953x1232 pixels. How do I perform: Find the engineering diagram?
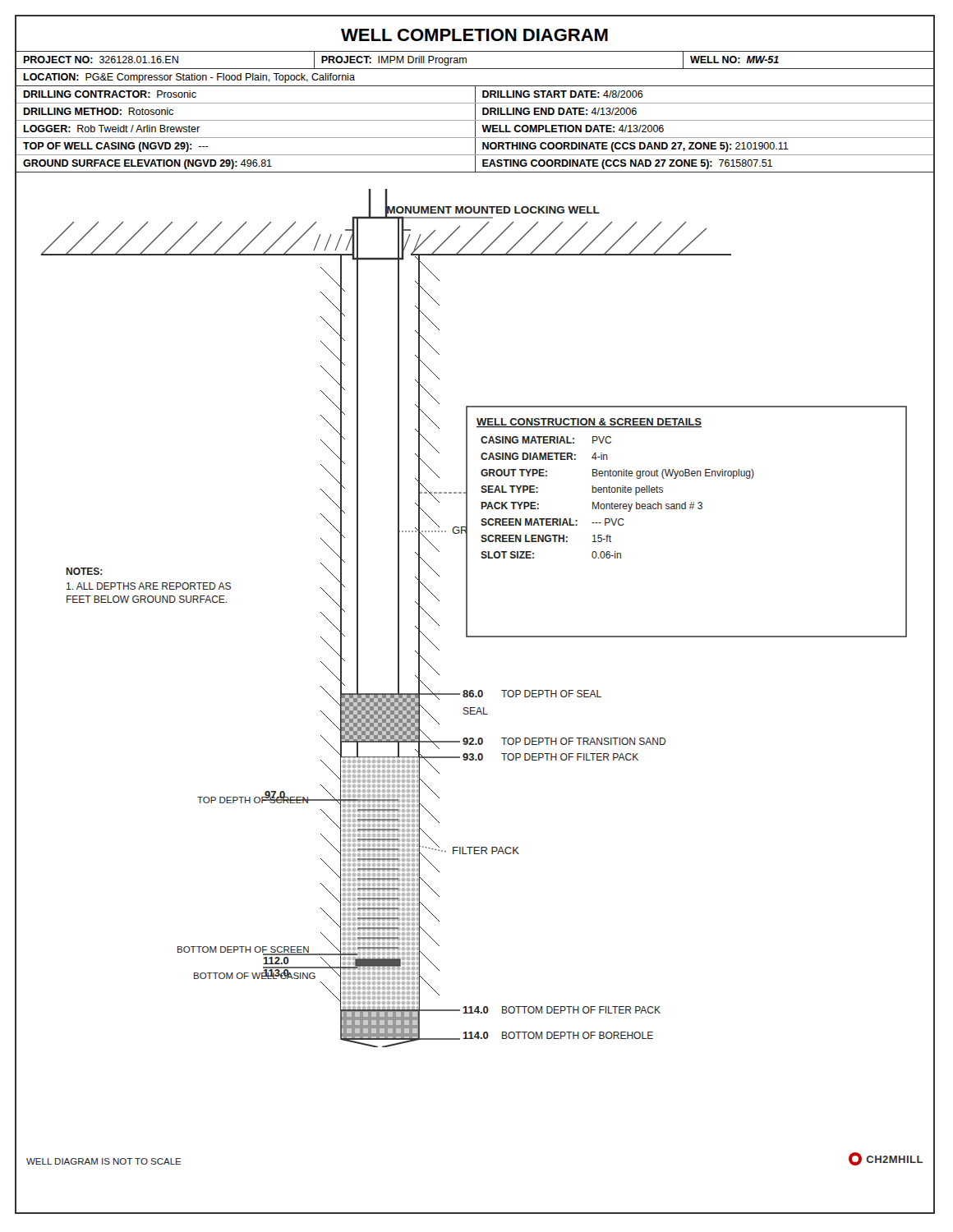pos(475,610)
